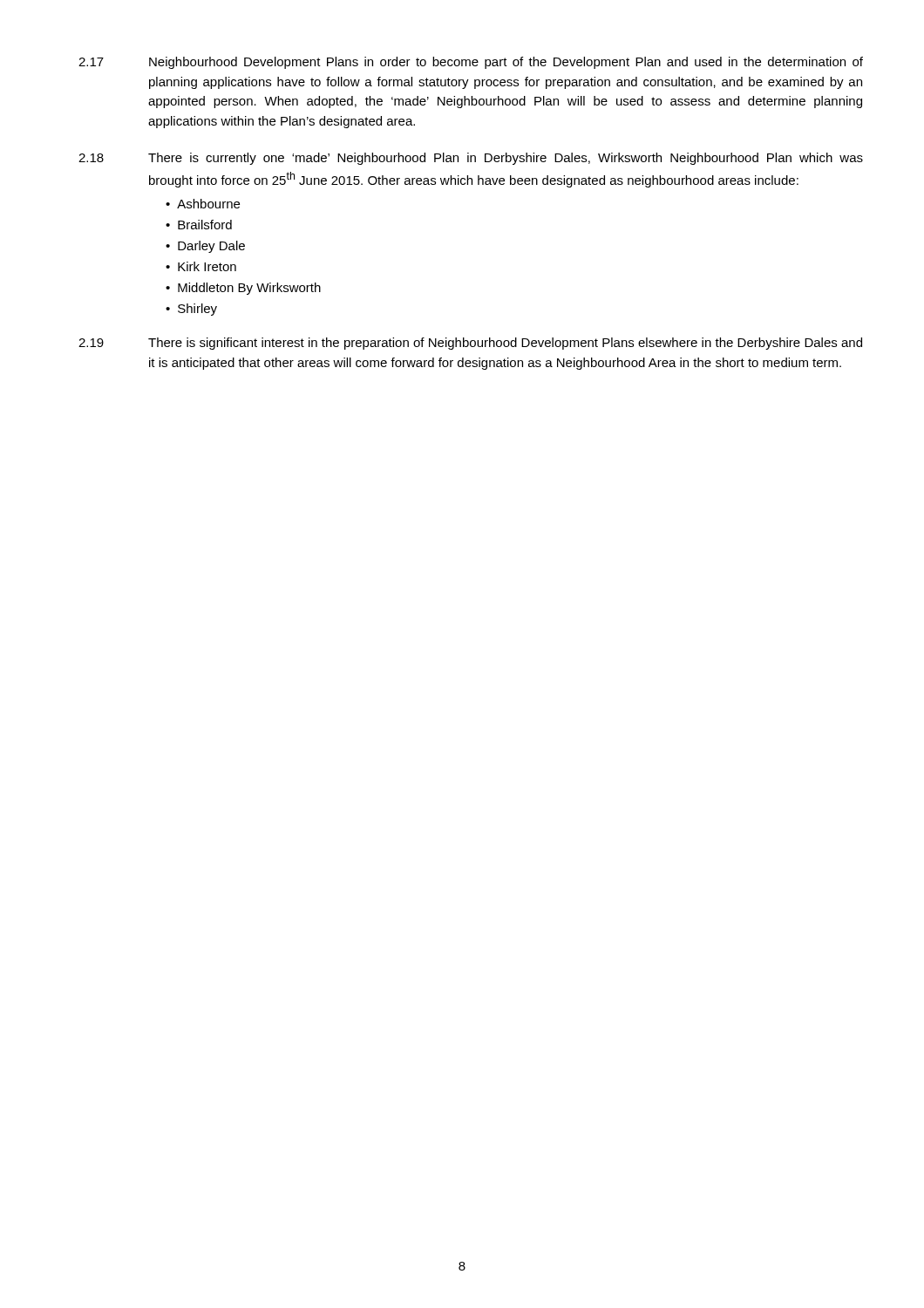This screenshot has width=924, height=1308.
Task: Select the text block that reads "19 There is significant interest in the"
Action: [471, 353]
